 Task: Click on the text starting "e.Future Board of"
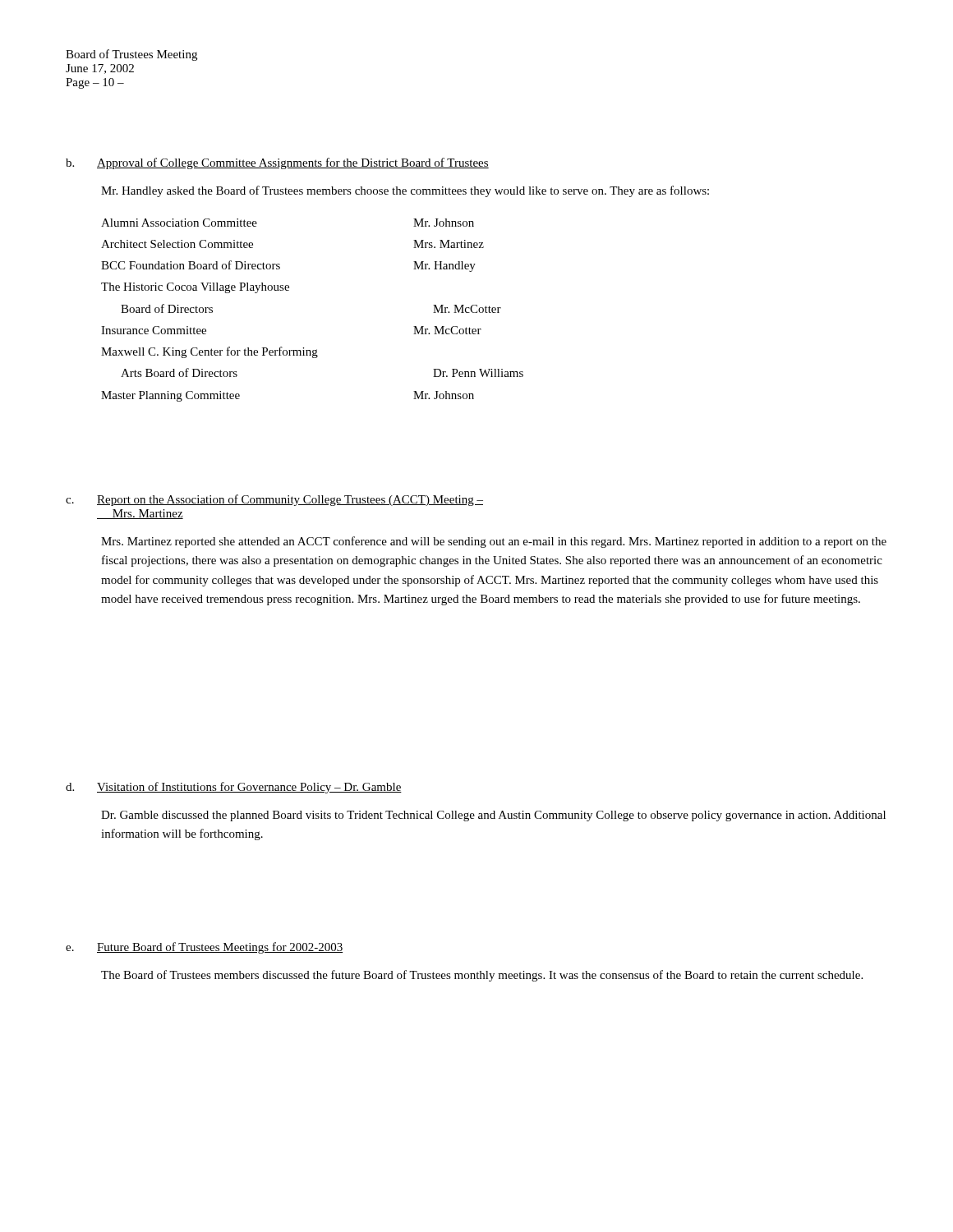(204, 948)
